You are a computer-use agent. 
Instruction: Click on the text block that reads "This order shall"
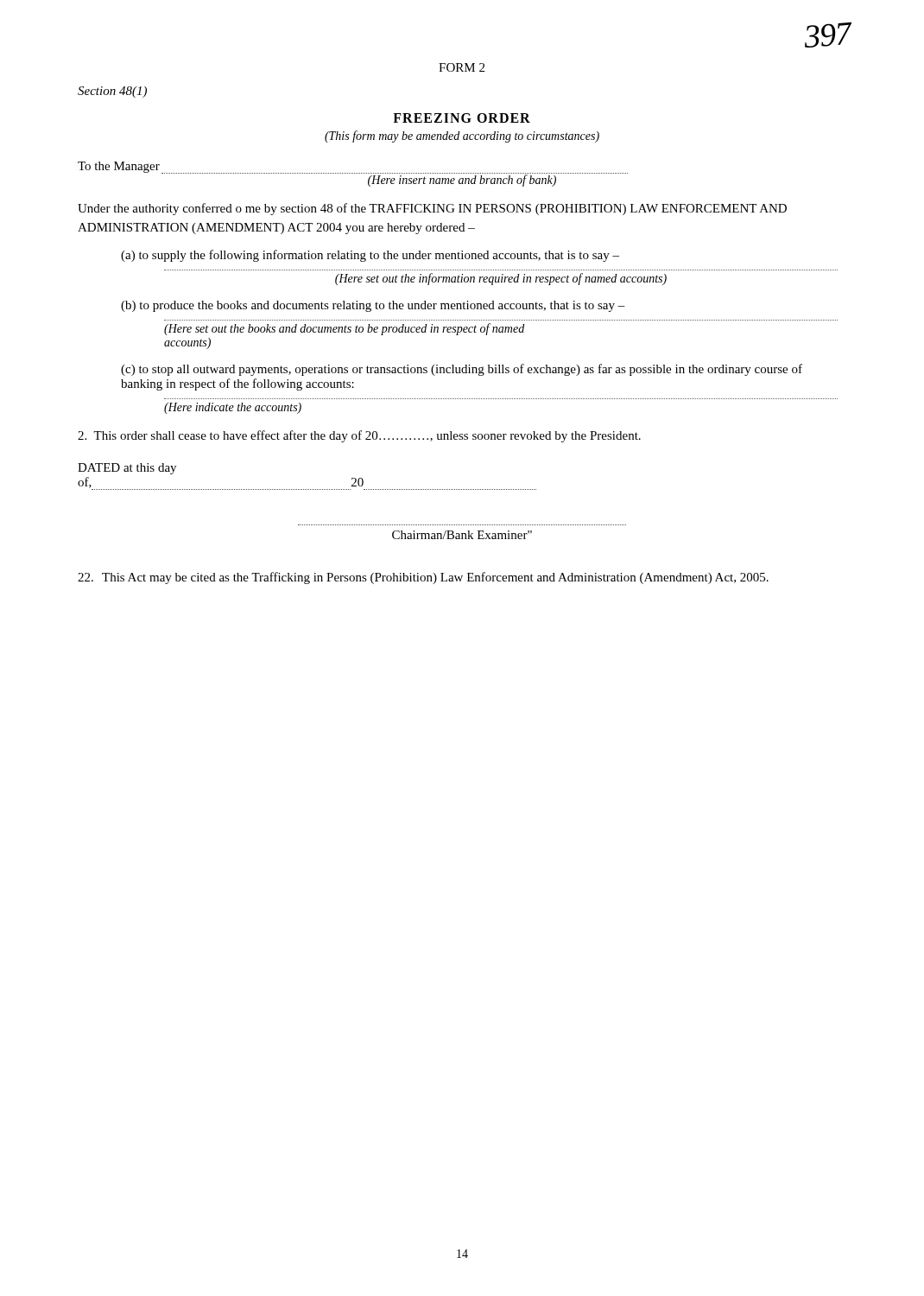point(359,435)
